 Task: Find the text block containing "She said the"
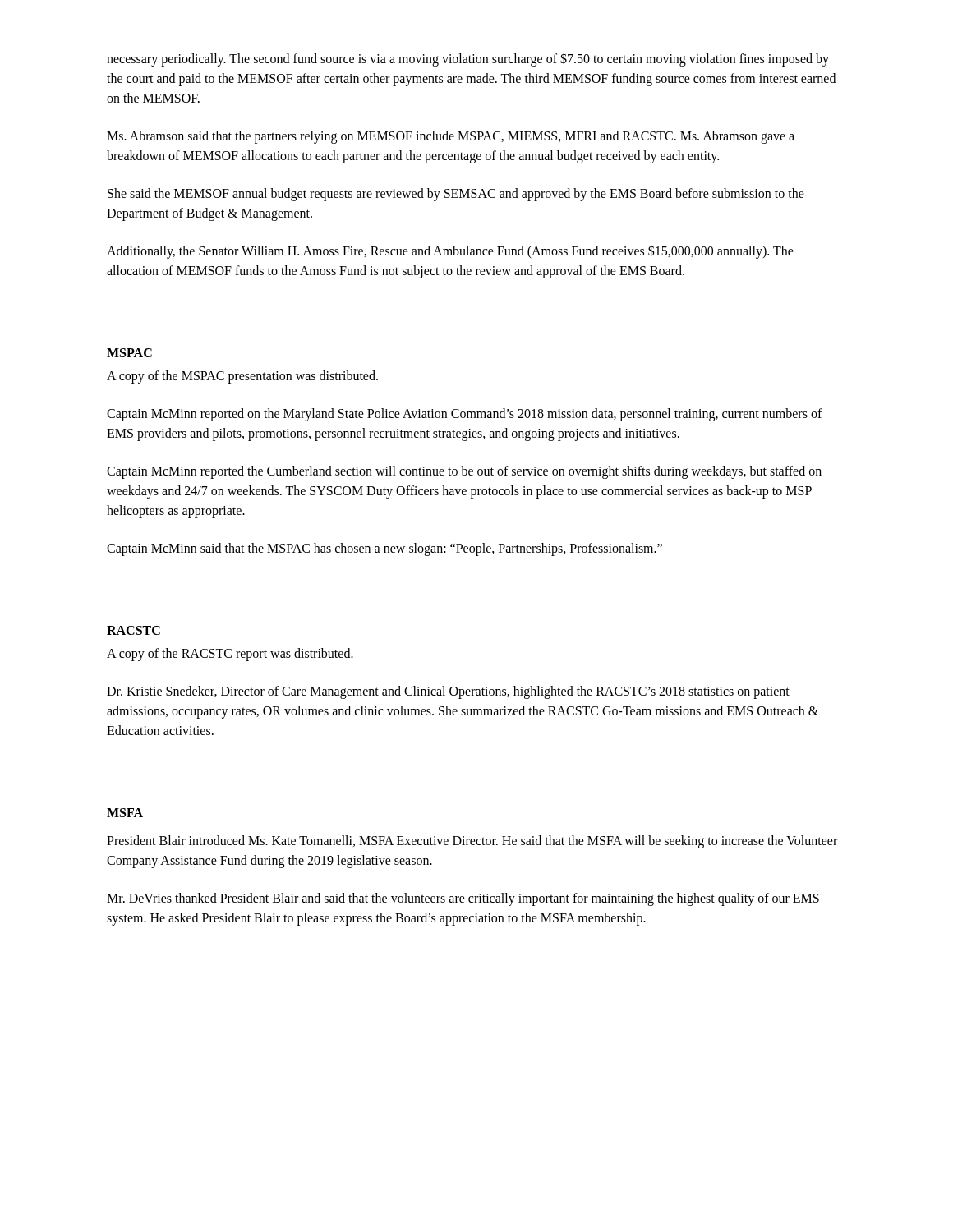(x=455, y=203)
